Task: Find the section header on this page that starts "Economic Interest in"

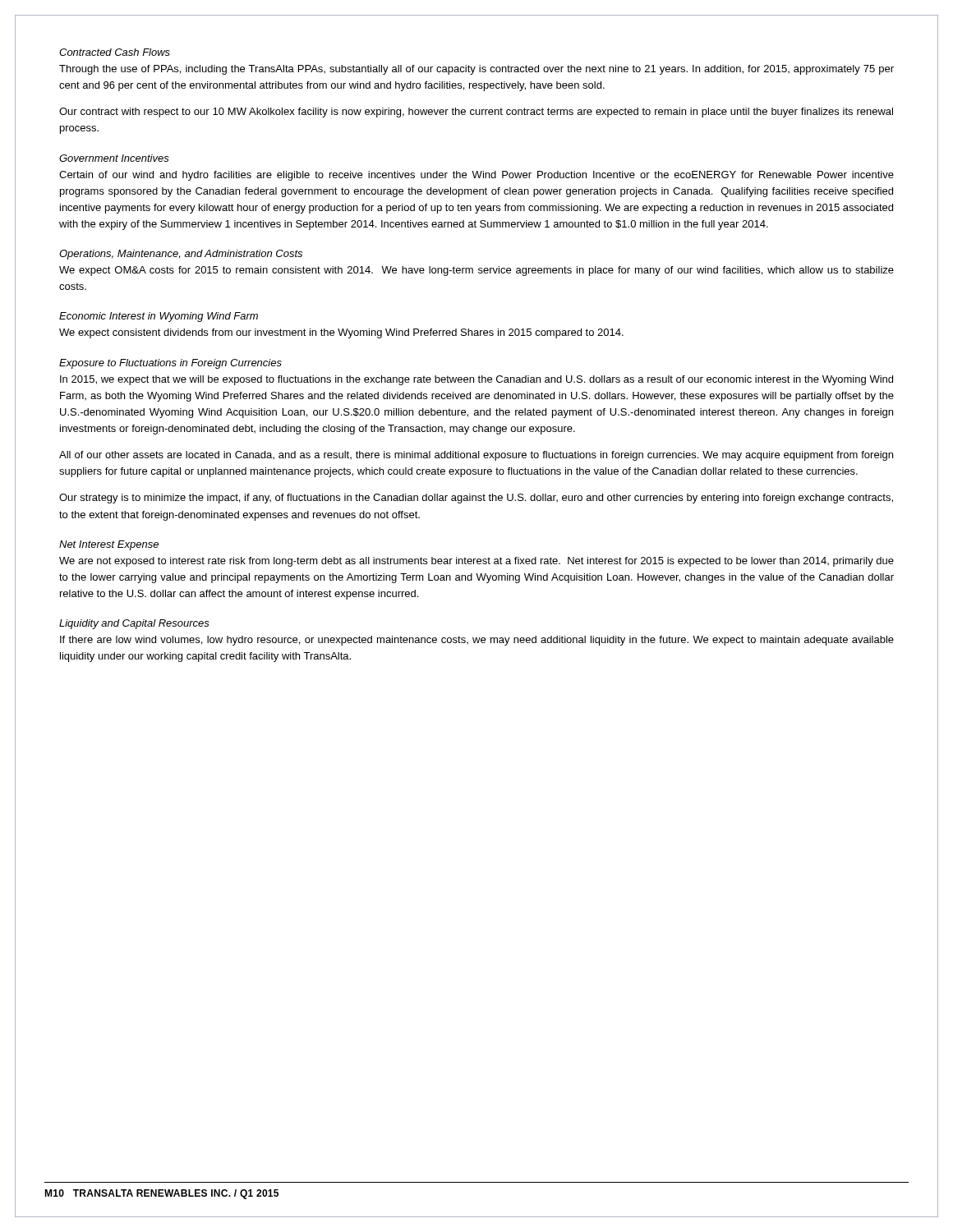Action: click(x=159, y=316)
